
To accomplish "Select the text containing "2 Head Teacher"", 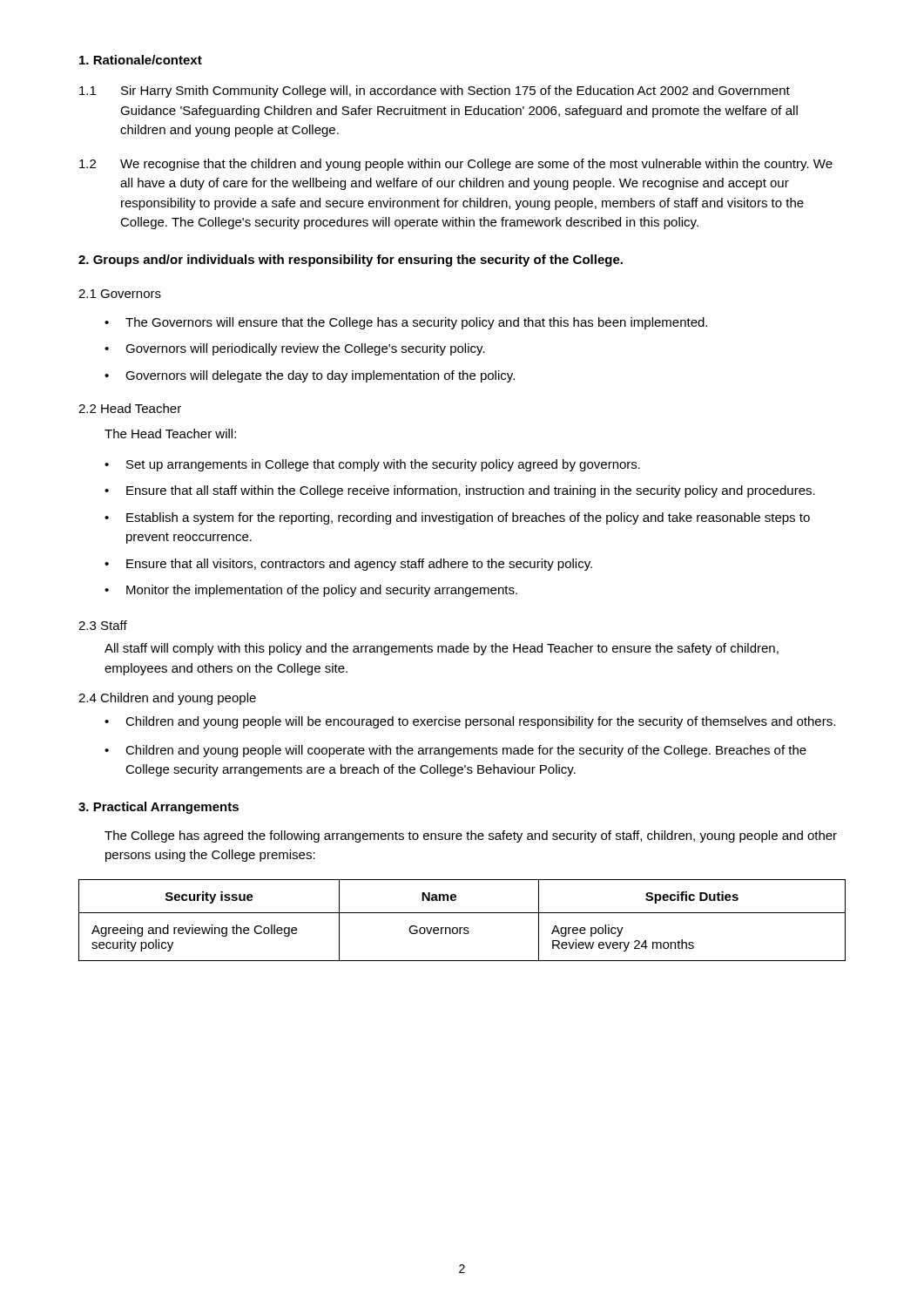I will click(130, 408).
